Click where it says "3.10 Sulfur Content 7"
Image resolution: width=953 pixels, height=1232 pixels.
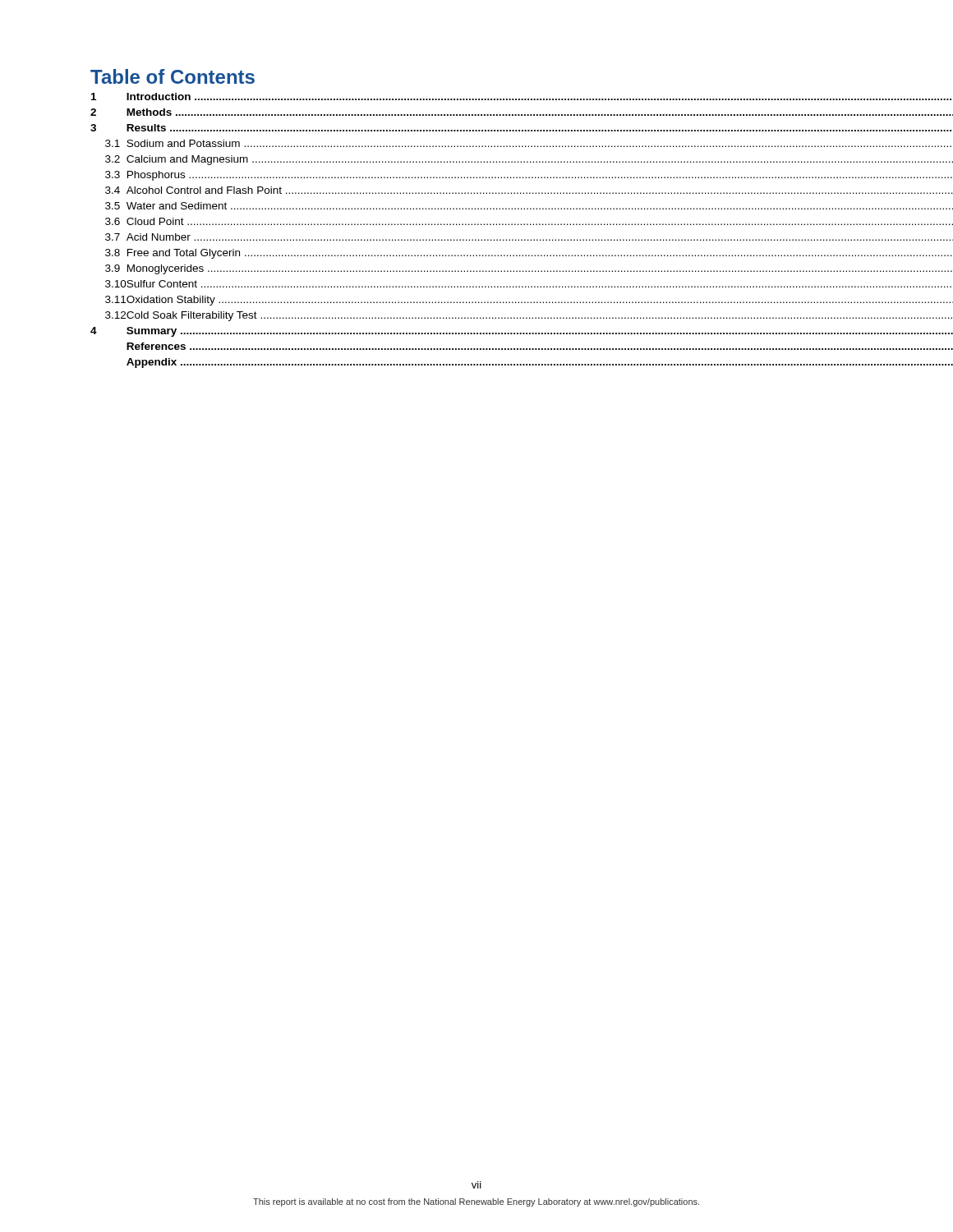522,284
